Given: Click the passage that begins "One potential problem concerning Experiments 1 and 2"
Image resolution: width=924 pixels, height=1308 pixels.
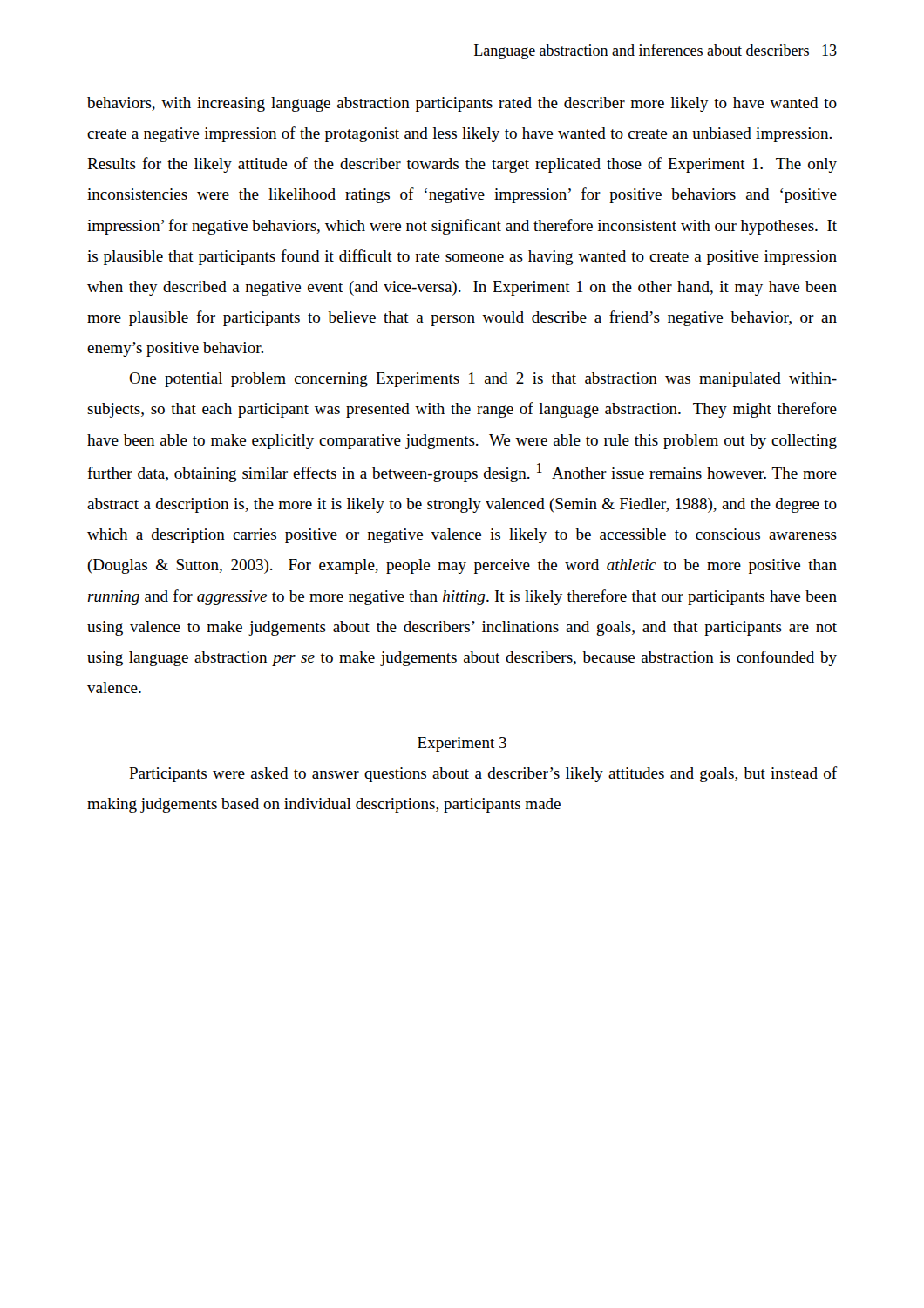Looking at the screenshot, I should tap(462, 533).
